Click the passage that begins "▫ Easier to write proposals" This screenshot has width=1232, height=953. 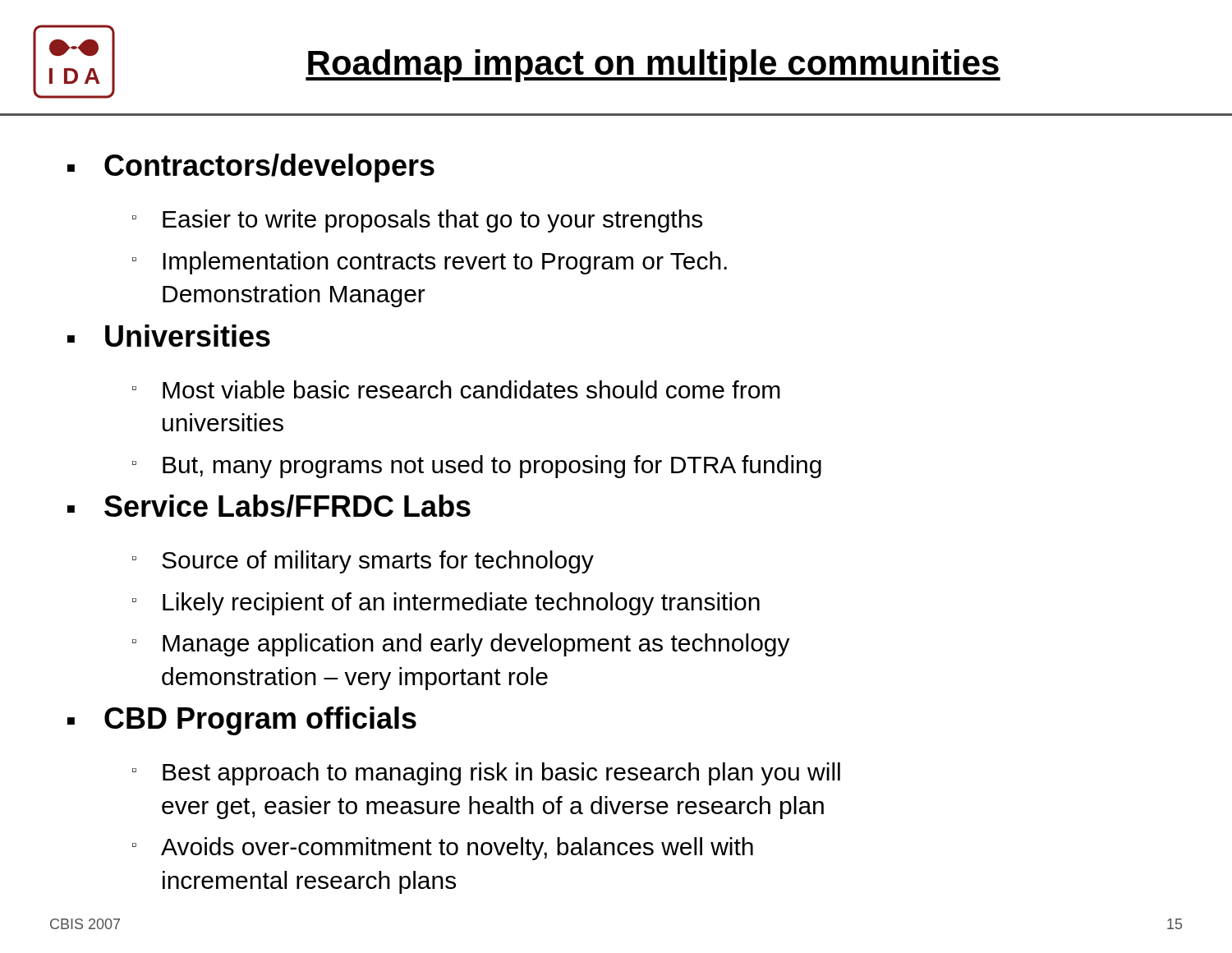click(417, 220)
